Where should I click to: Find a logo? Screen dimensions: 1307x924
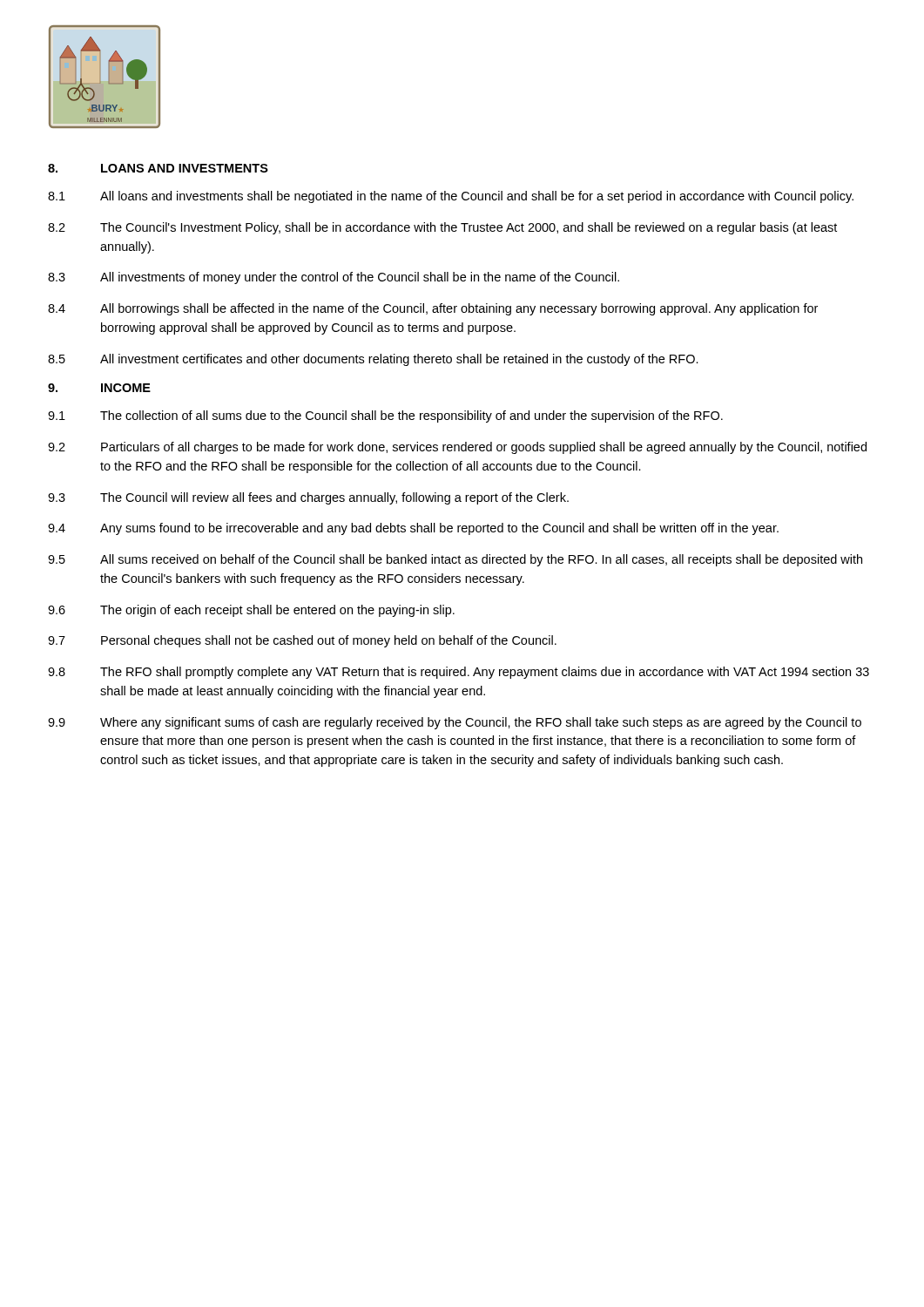click(105, 77)
